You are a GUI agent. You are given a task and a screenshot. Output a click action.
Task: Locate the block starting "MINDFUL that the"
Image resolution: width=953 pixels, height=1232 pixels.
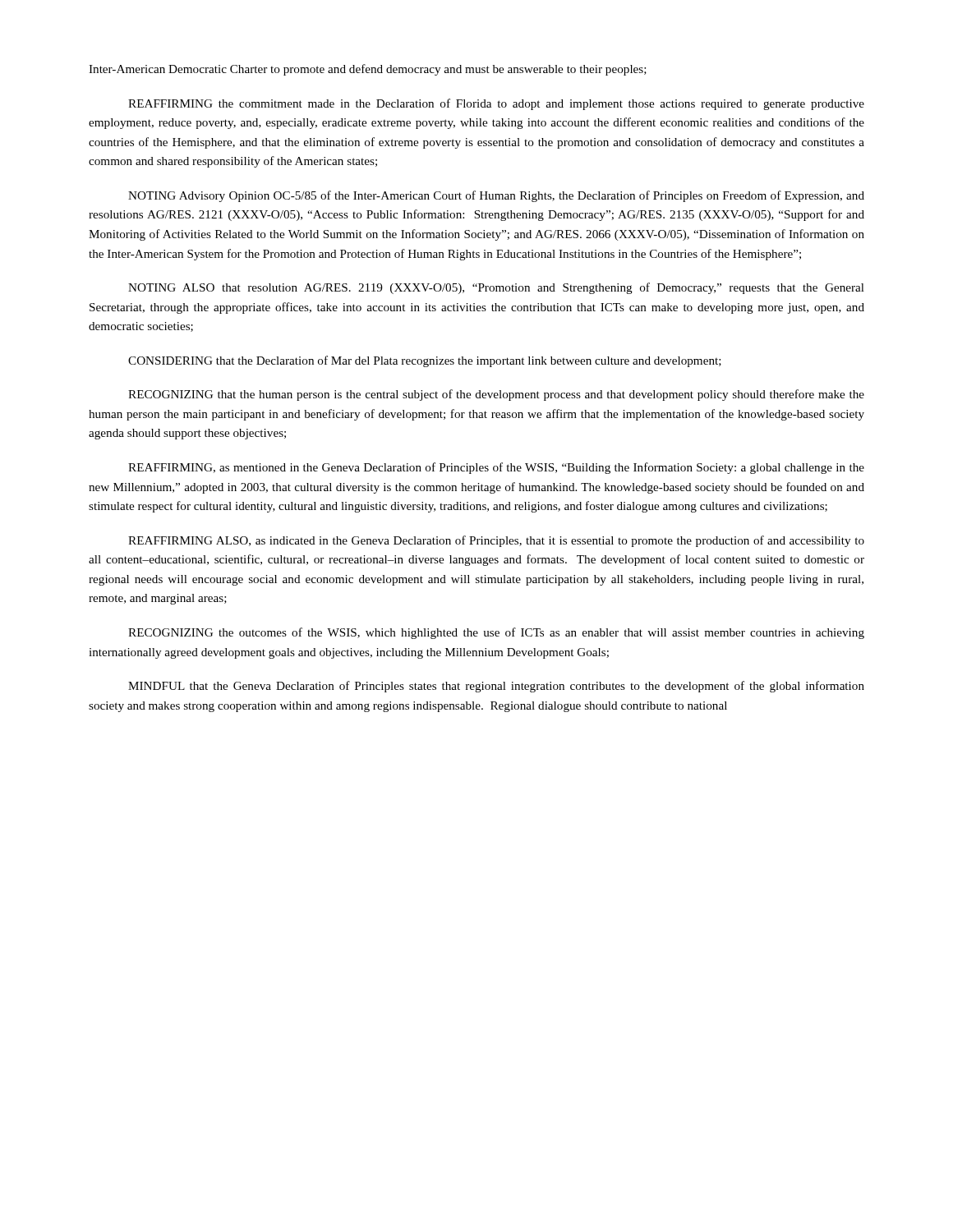(476, 695)
